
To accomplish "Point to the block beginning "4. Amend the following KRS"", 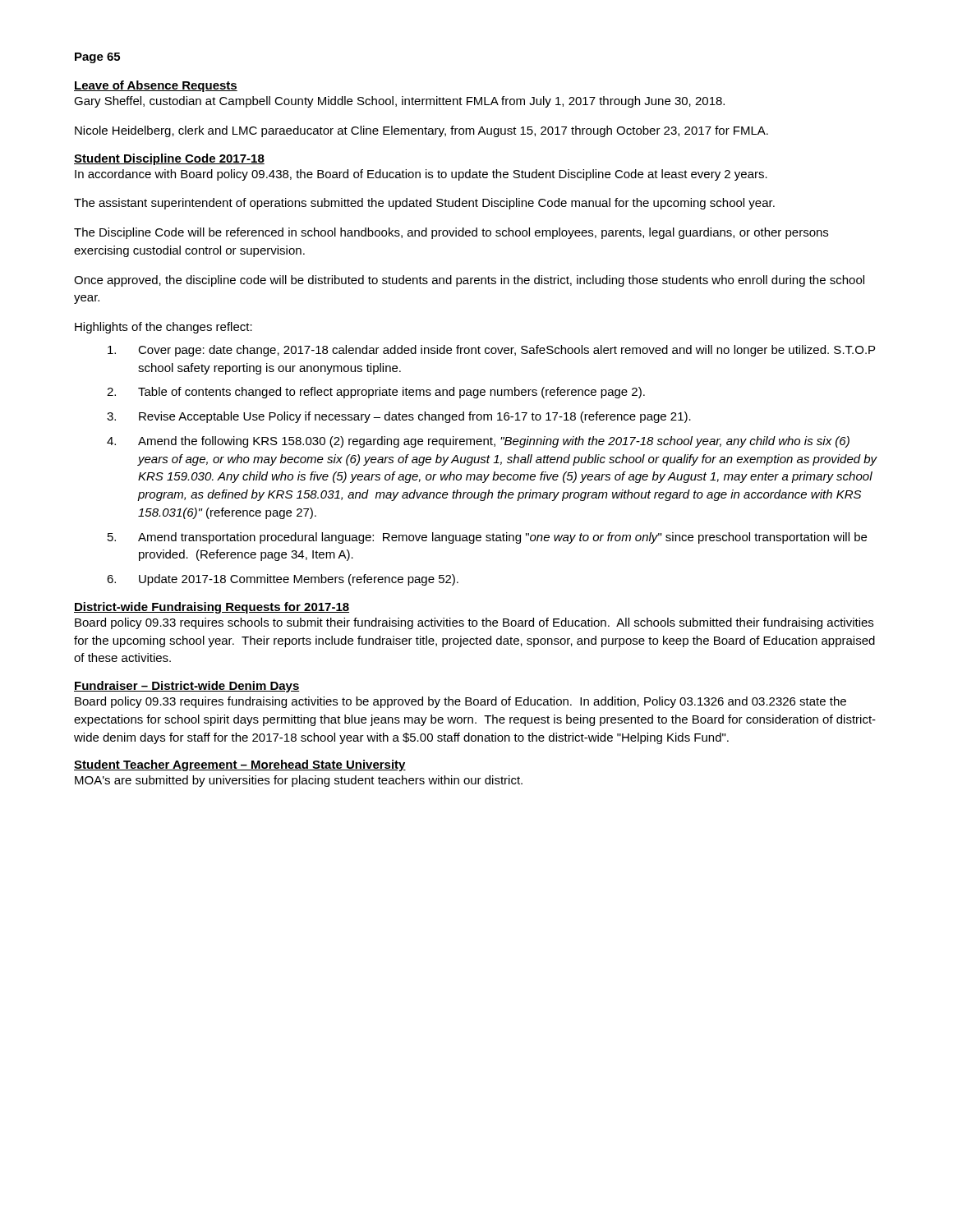I will [x=493, y=476].
